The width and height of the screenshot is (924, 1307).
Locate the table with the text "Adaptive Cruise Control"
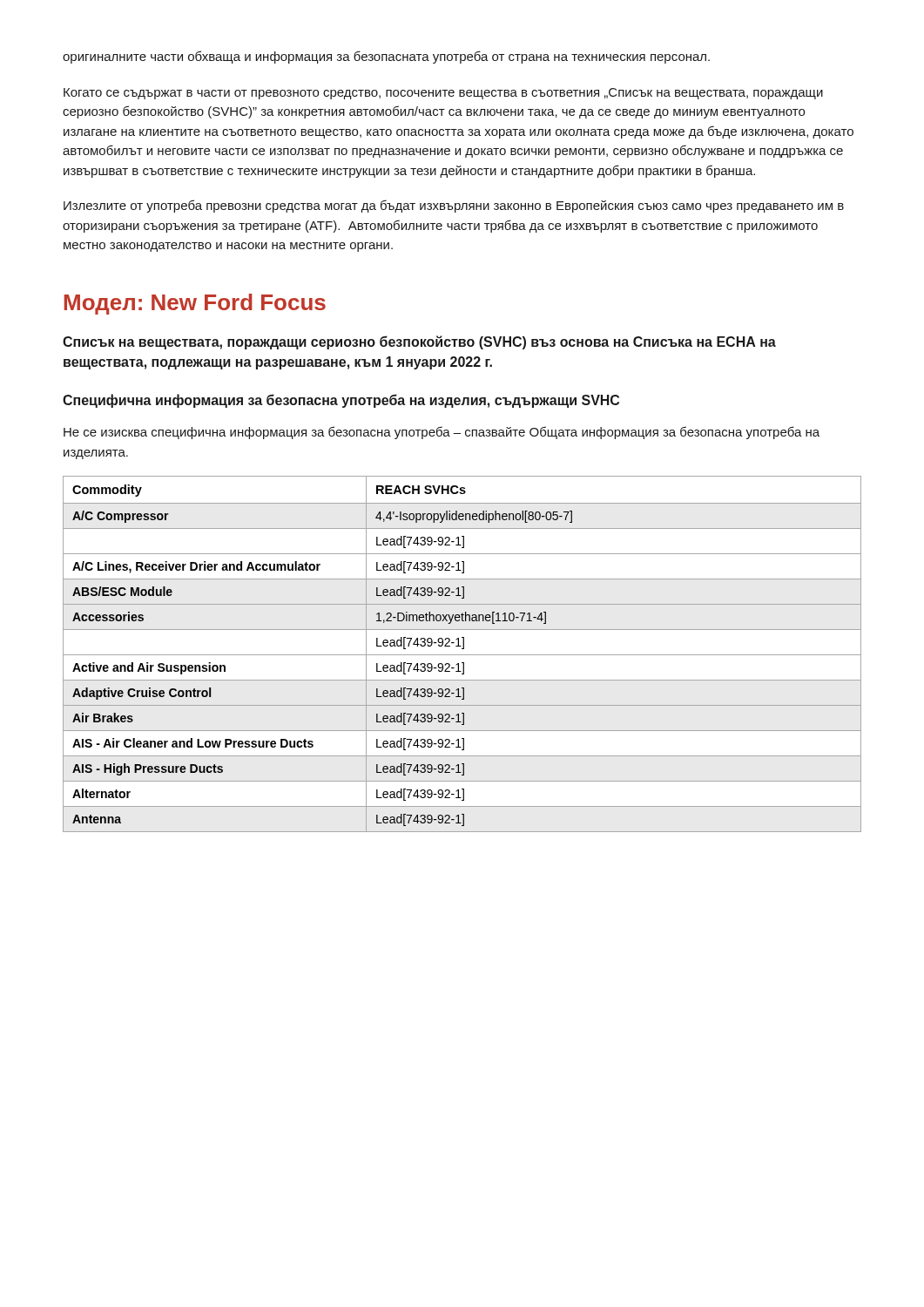(462, 654)
